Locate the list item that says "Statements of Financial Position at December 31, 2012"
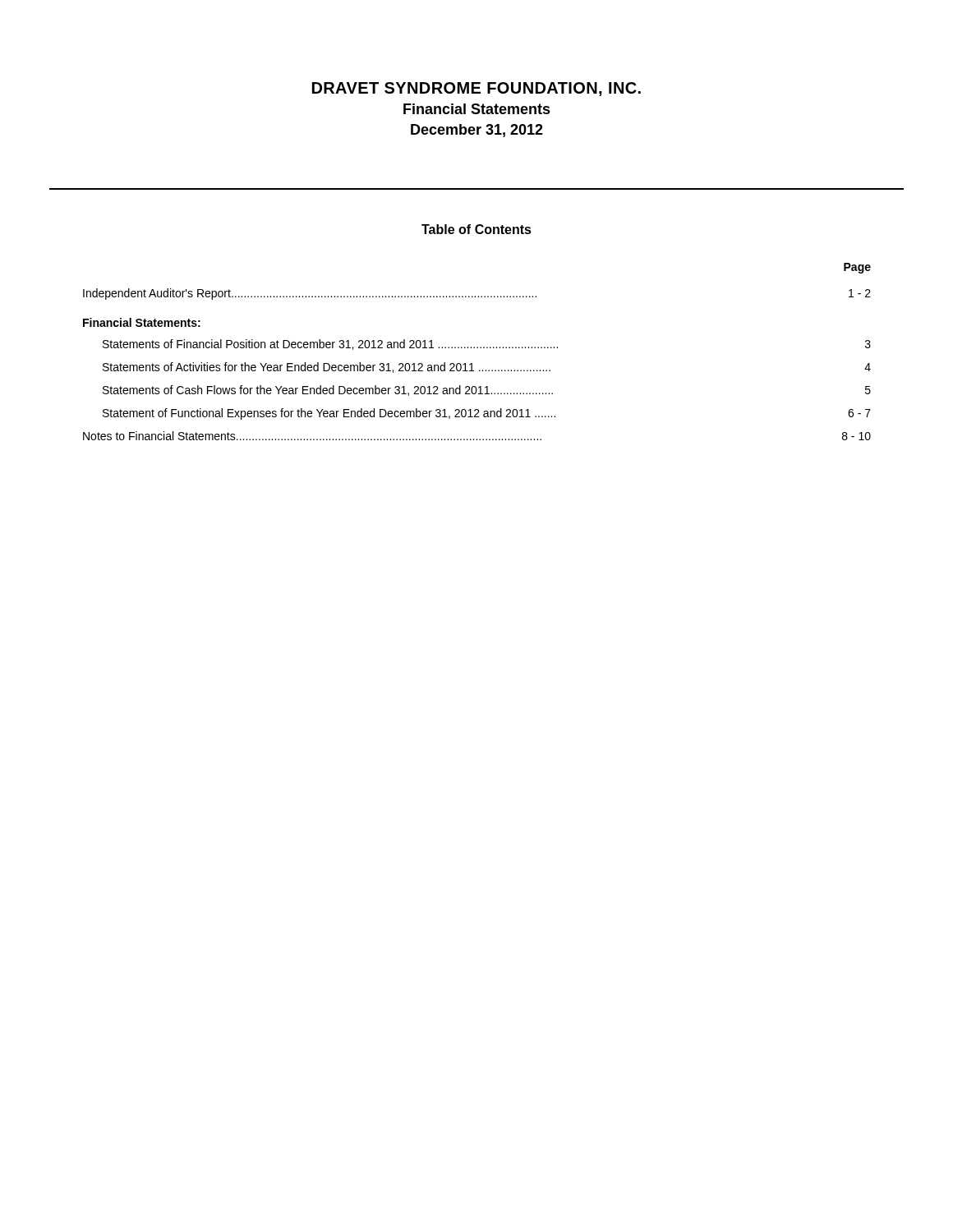Image resolution: width=953 pixels, height=1232 pixels. (x=486, y=344)
